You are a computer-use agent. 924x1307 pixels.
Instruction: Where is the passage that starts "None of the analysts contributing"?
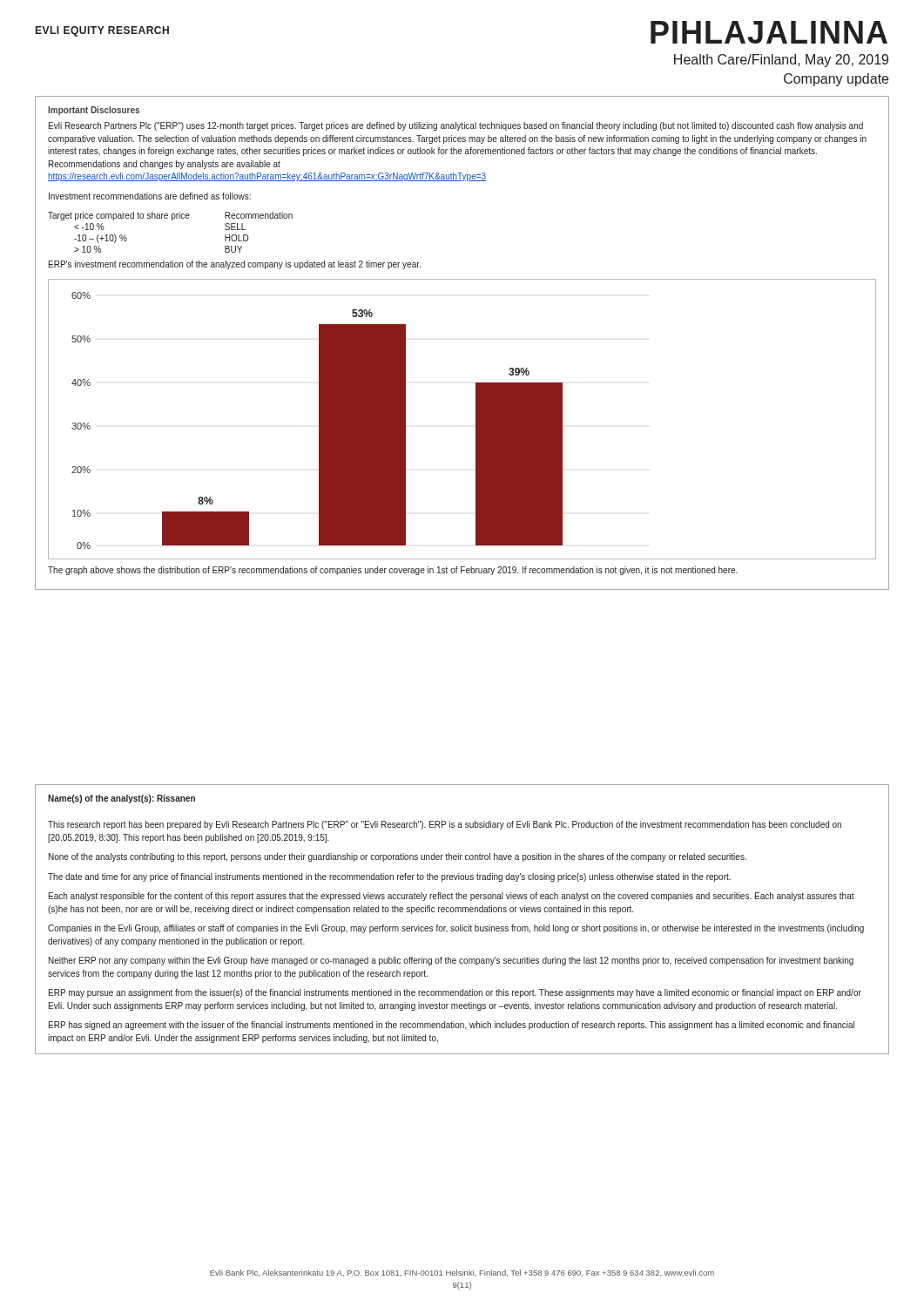397,857
